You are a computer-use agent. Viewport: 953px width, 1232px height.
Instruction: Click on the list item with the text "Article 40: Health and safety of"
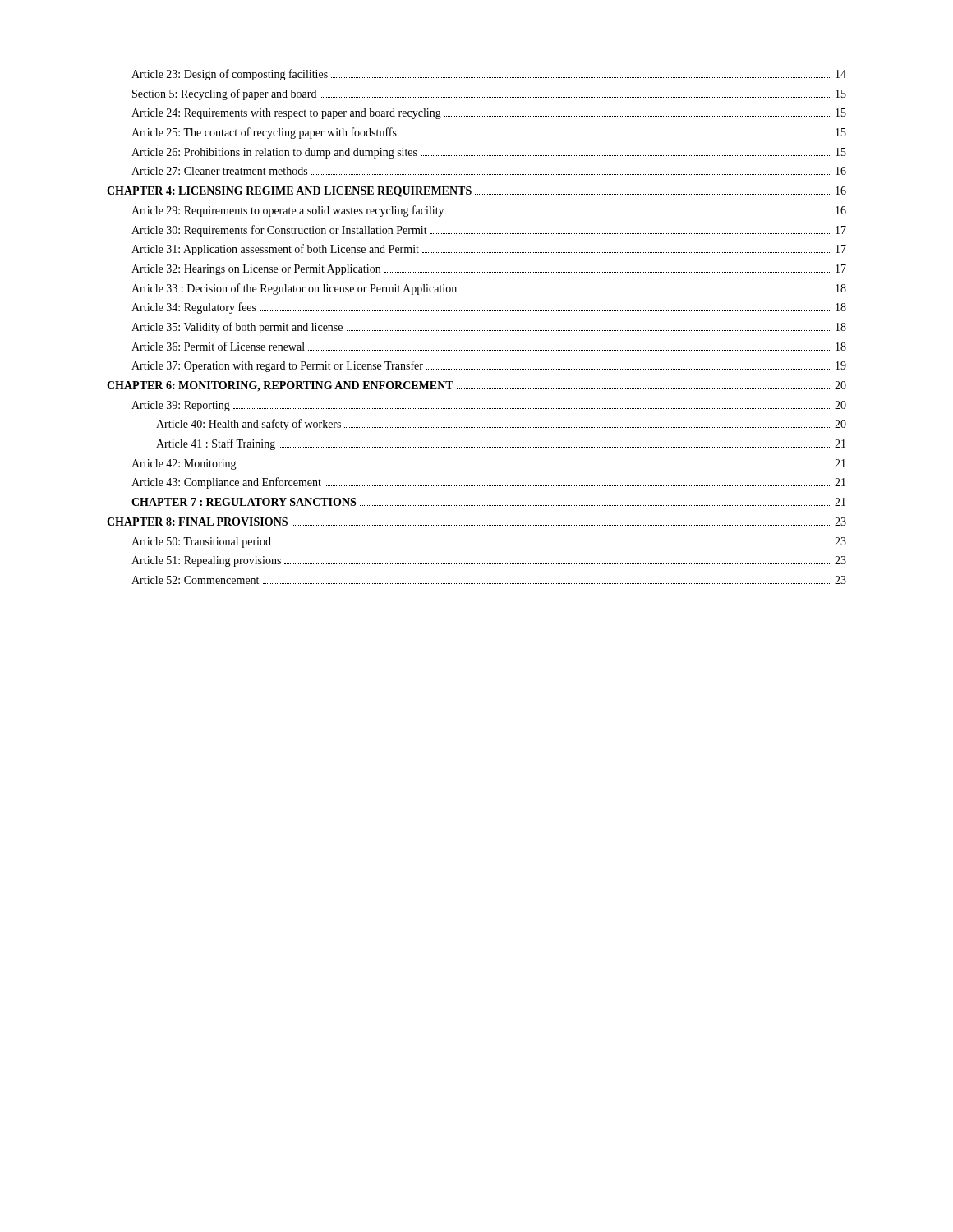point(501,425)
